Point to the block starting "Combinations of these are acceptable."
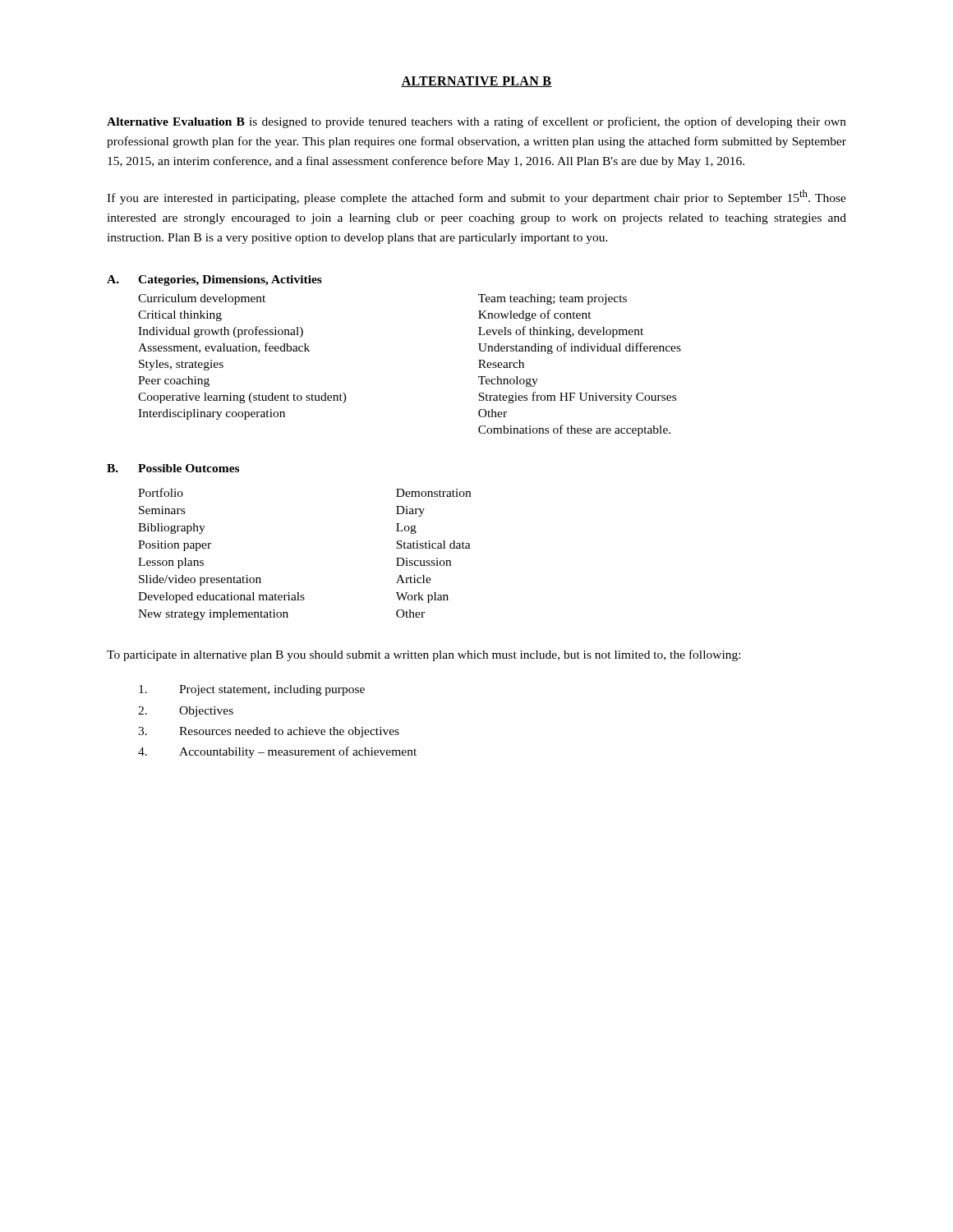The height and width of the screenshot is (1232, 953). 575,429
